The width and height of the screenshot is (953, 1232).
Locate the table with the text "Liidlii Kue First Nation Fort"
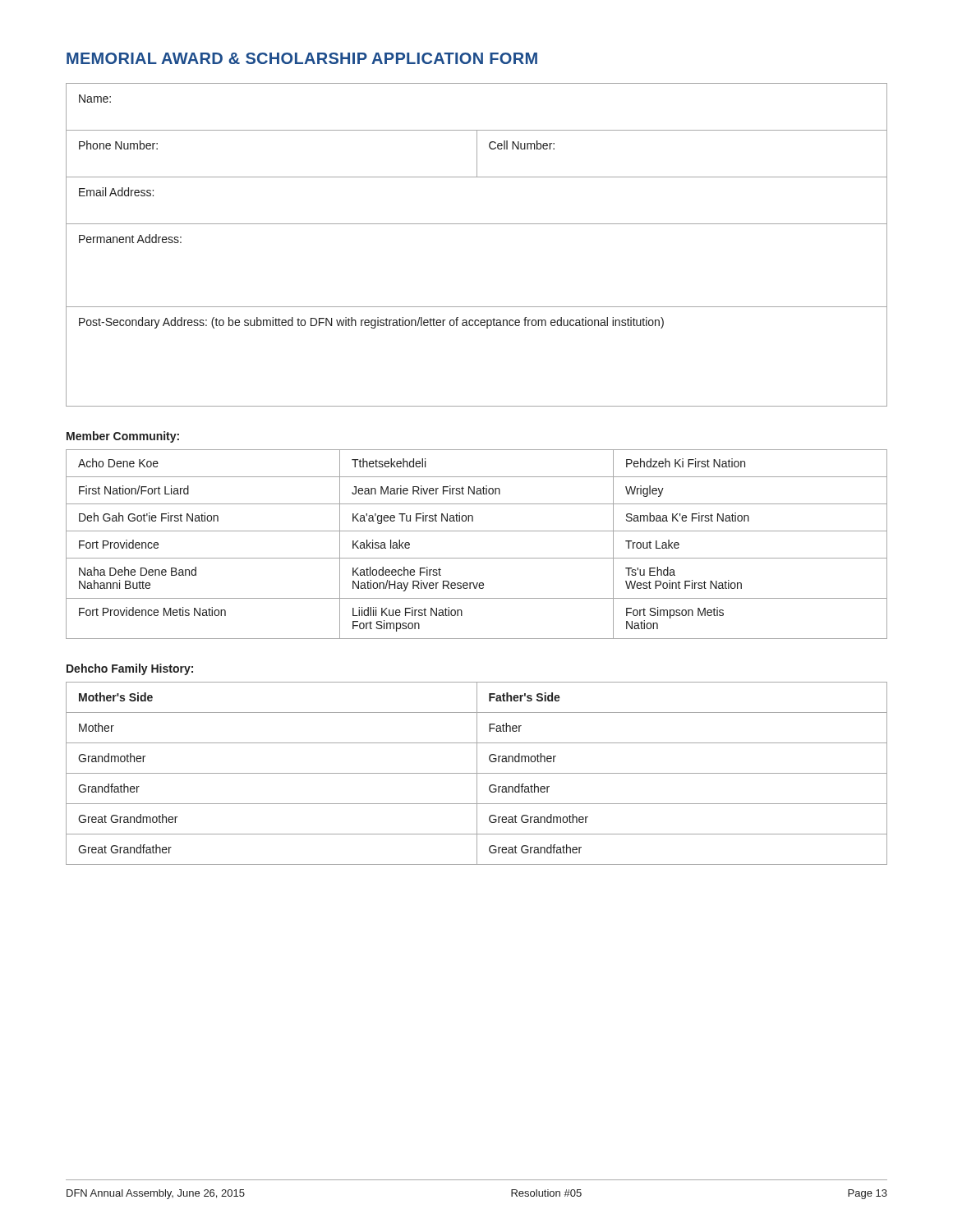(x=476, y=544)
